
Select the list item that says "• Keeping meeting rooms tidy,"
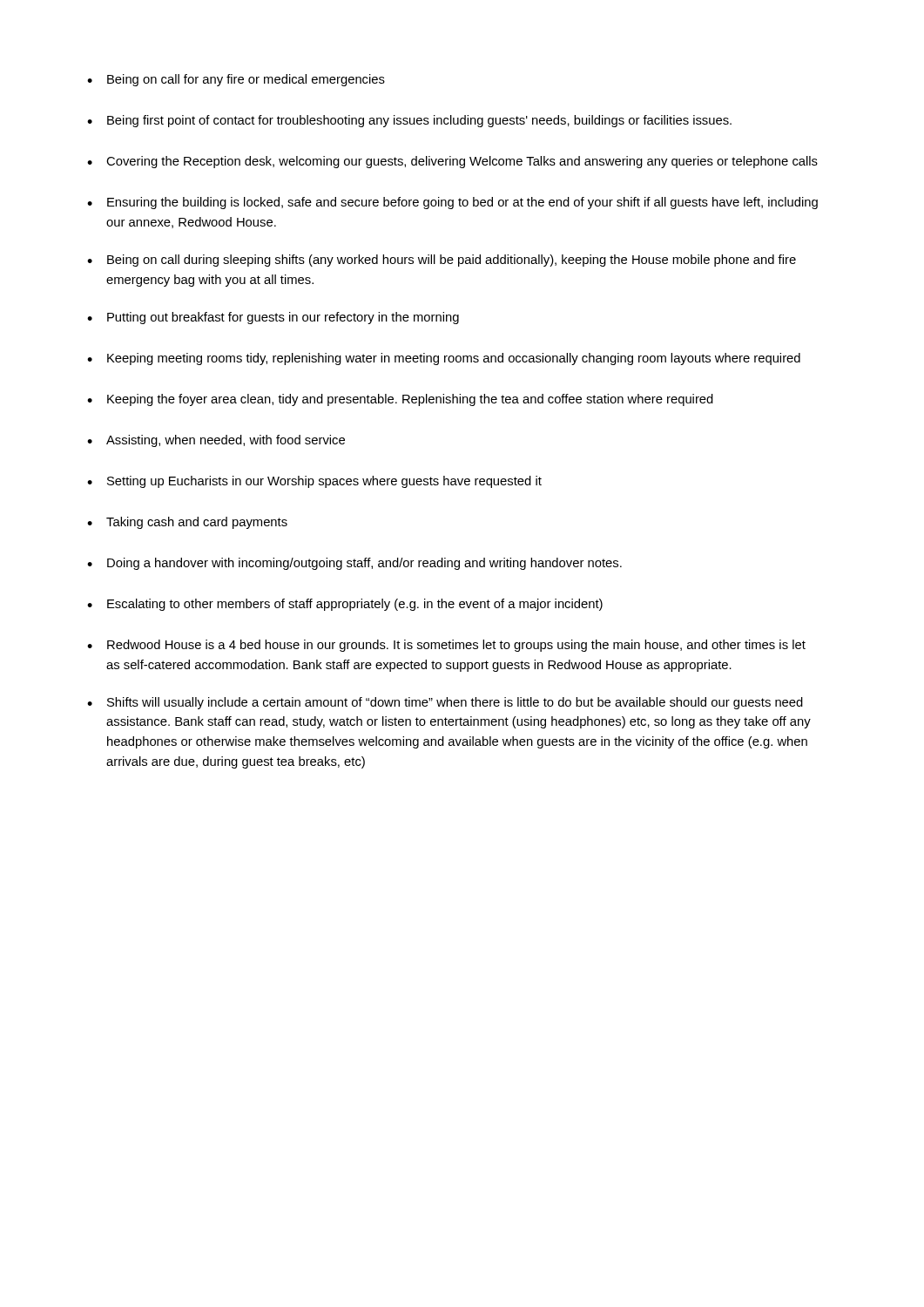[444, 360]
